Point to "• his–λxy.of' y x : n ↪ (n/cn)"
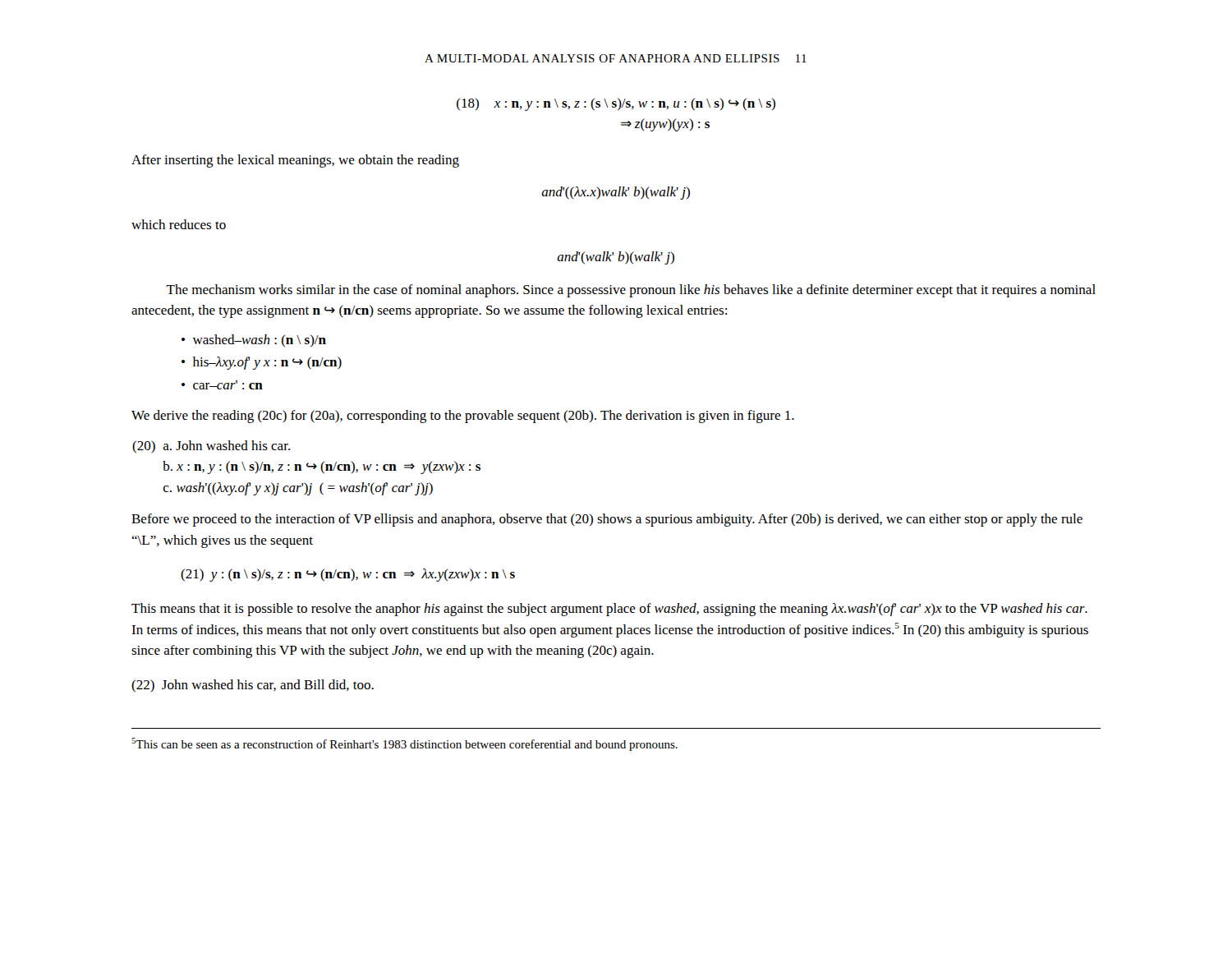 click(261, 362)
